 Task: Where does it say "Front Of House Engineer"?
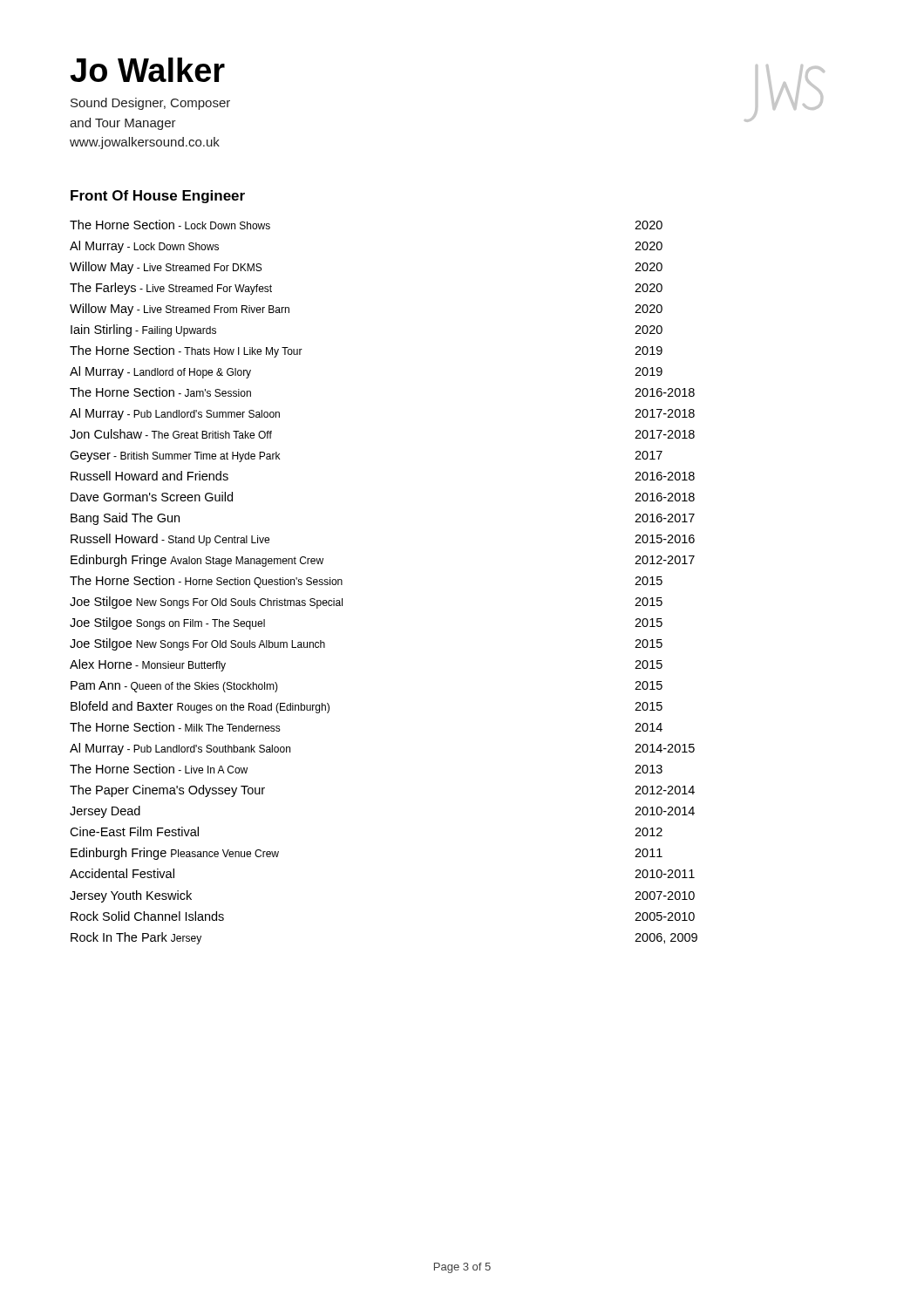[x=157, y=195]
